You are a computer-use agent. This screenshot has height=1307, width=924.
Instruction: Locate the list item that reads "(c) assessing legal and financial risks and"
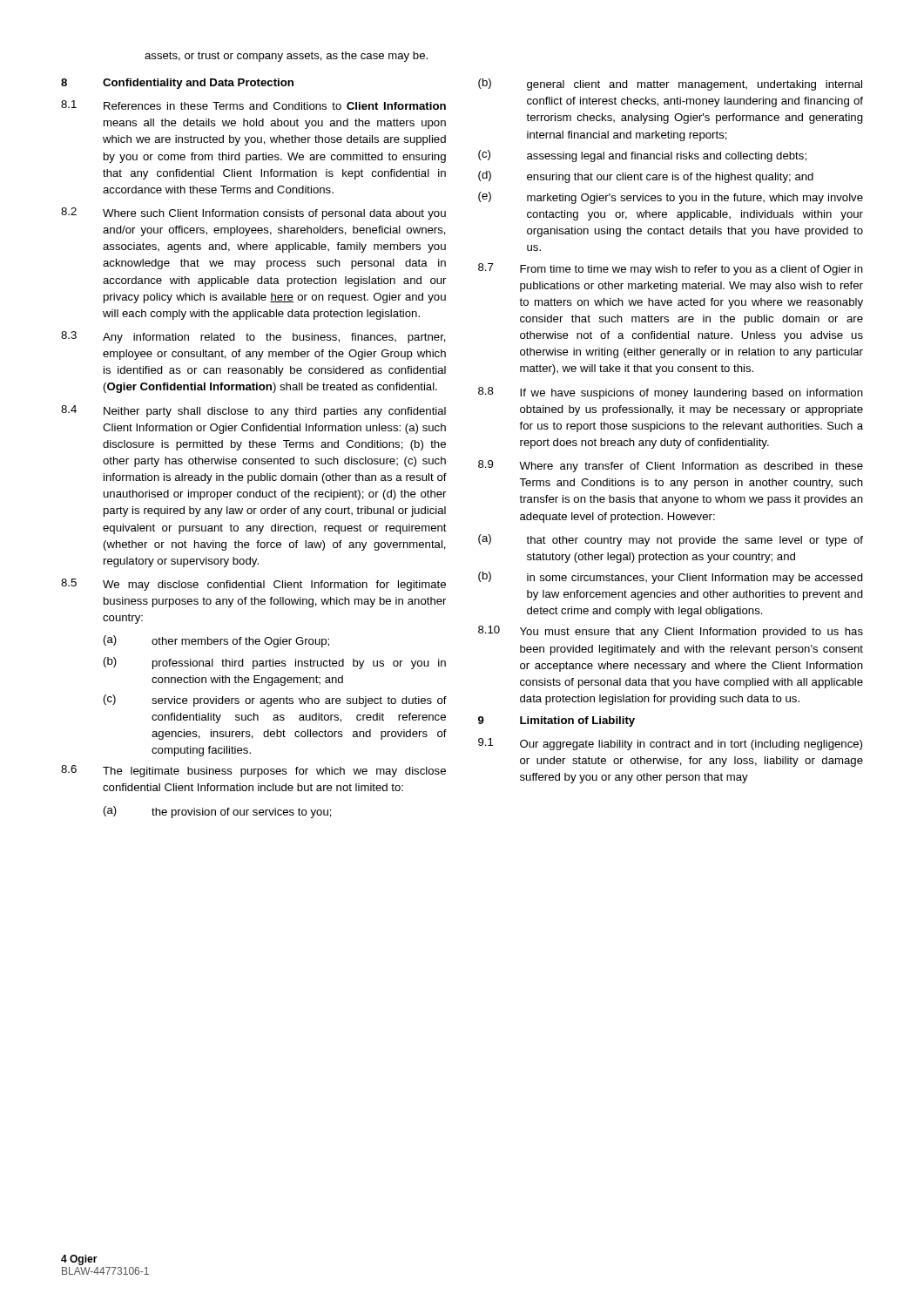click(643, 155)
